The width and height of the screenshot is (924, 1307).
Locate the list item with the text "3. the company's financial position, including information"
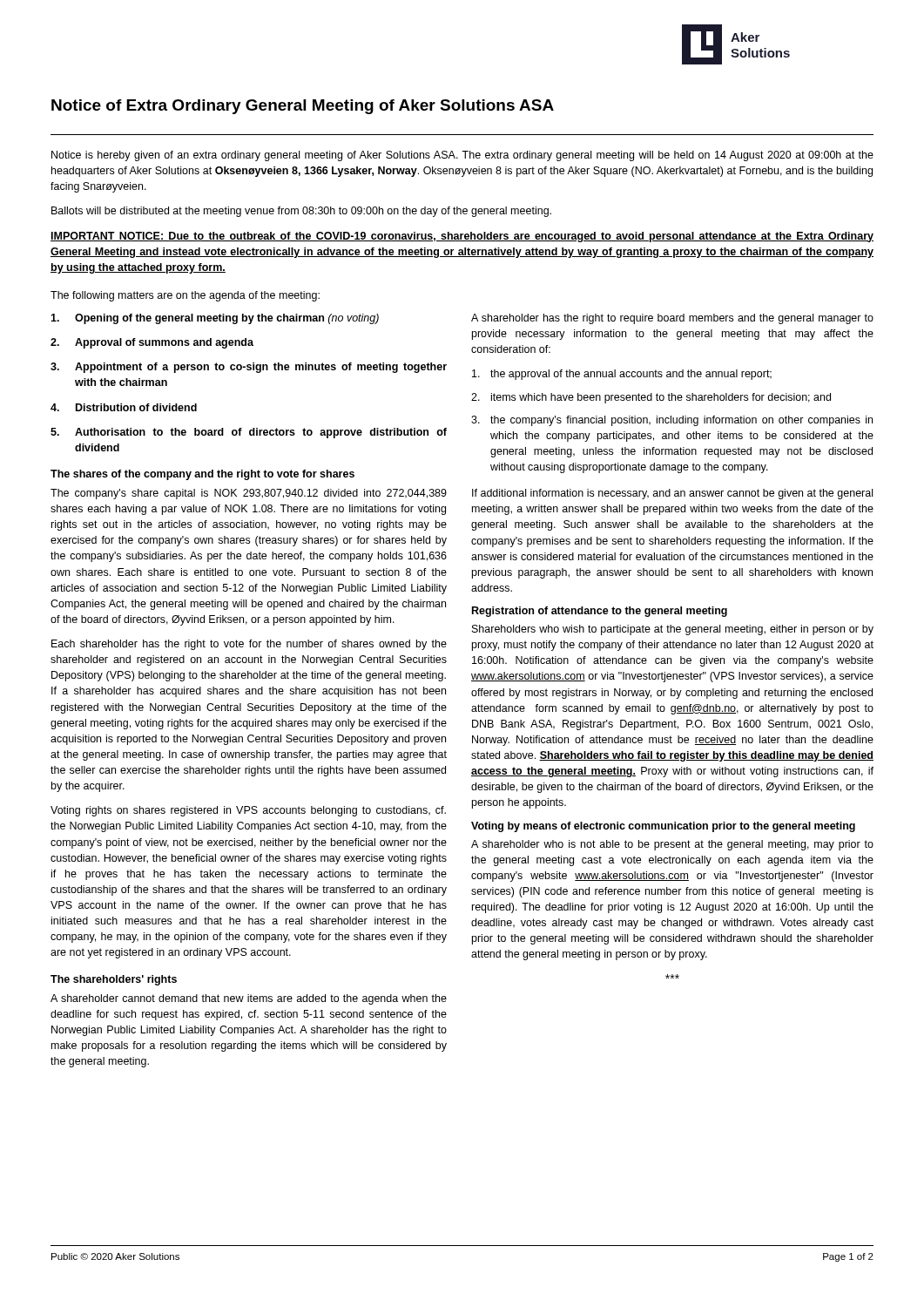[x=672, y=443]
